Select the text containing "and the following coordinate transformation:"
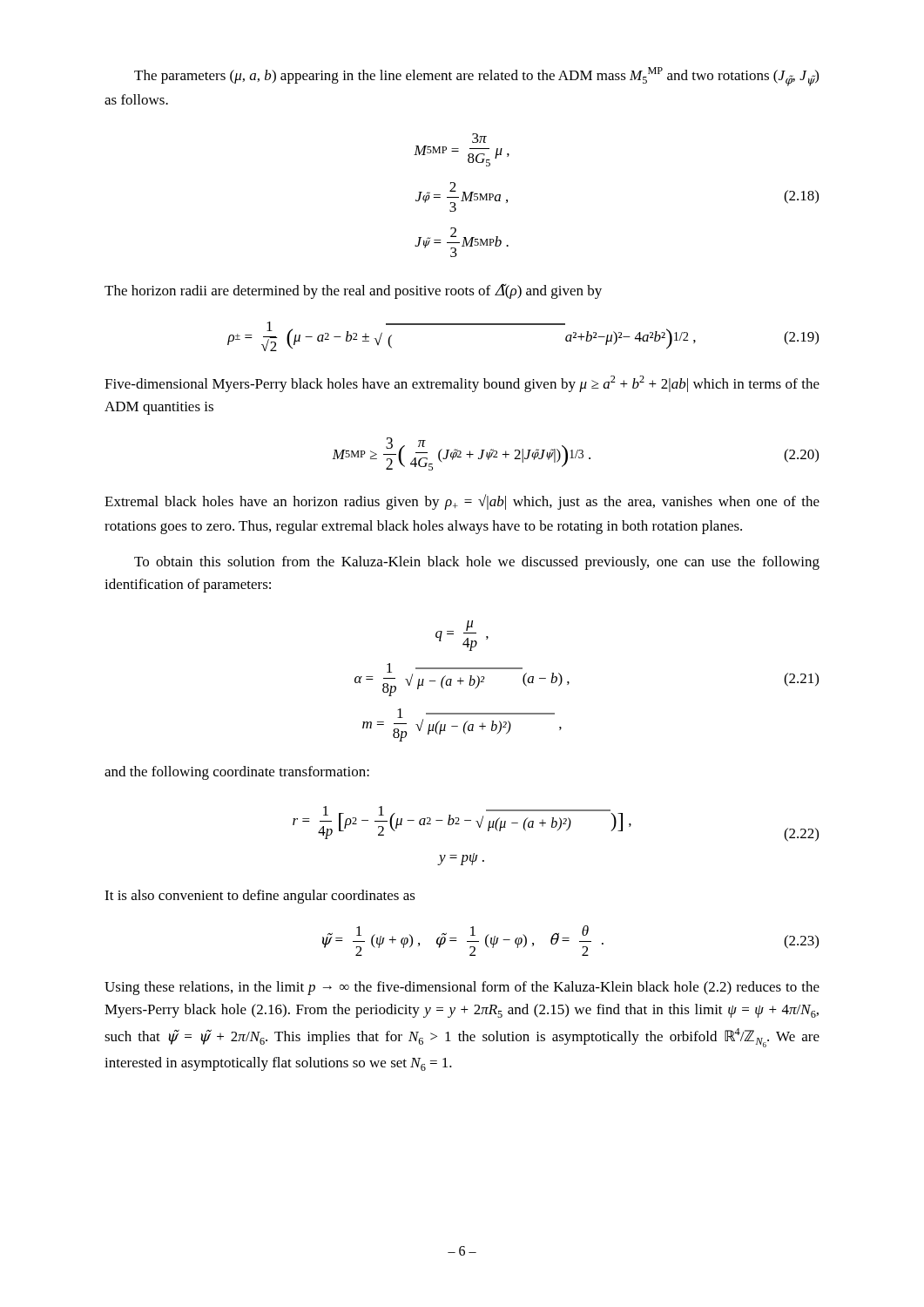Image resolution: width=924 pixels, height=1307 pixels. (x=237, y=773)
